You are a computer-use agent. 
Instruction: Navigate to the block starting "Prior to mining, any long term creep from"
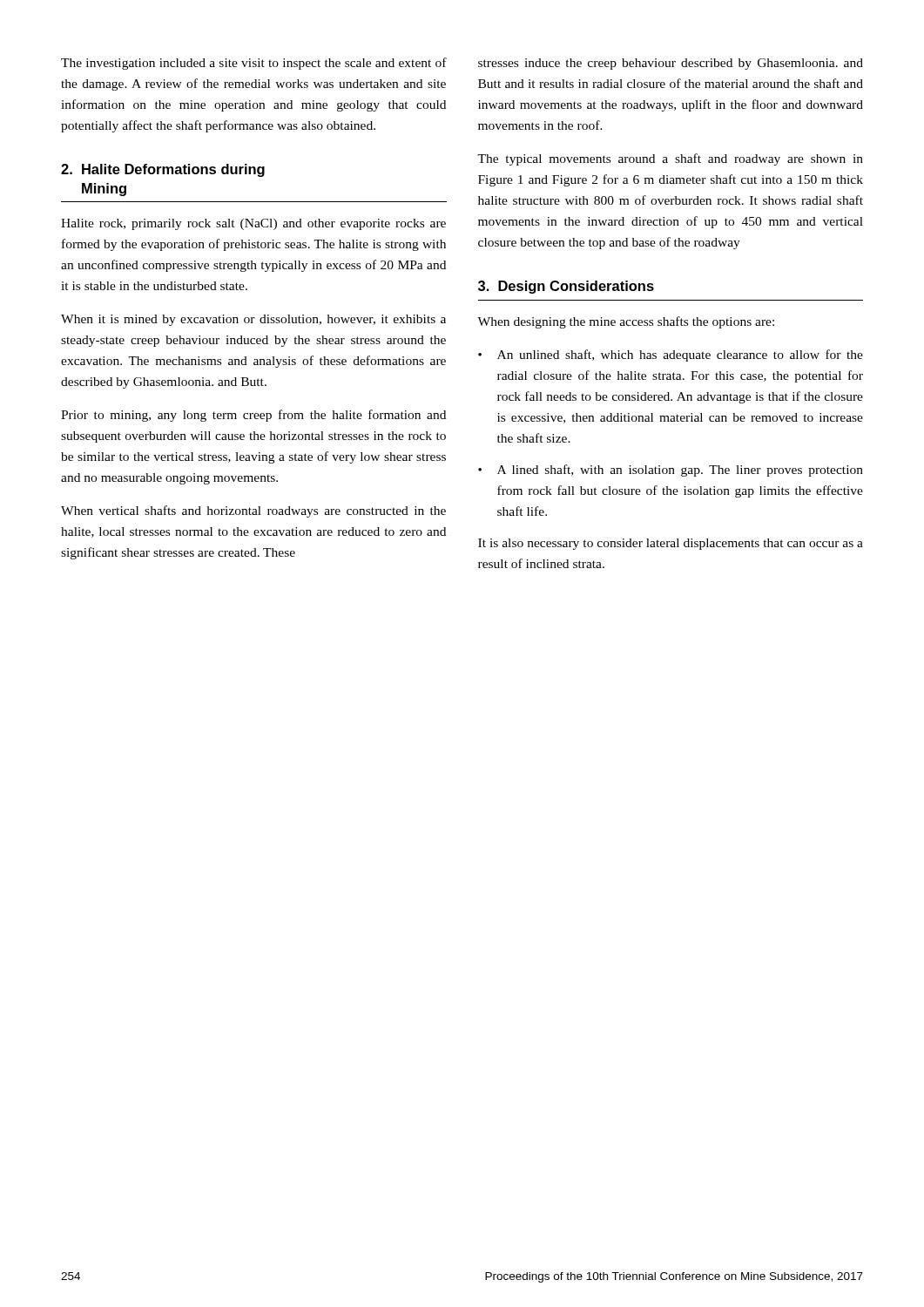click(x=254, y=446)
